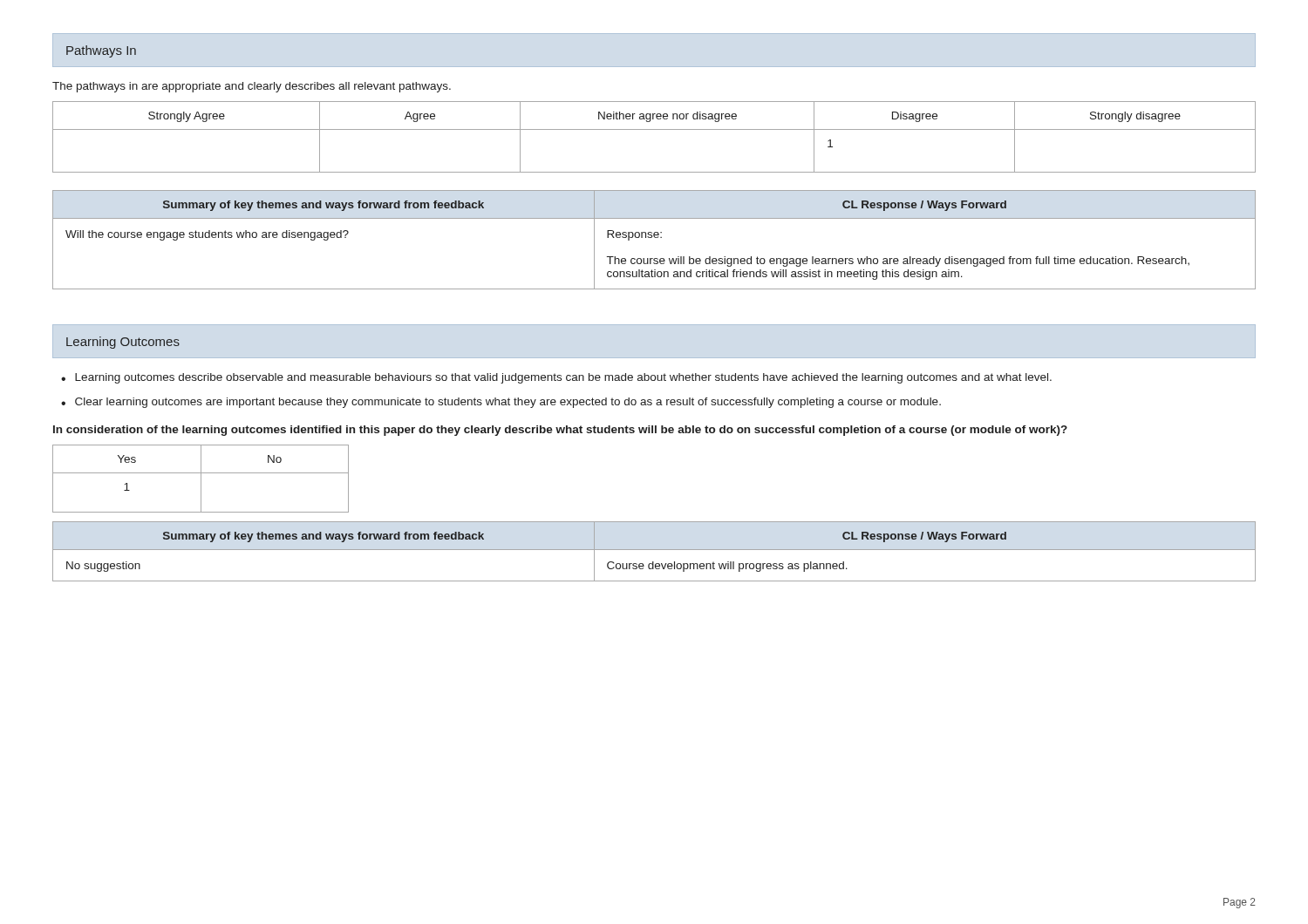1308x924 pixels.
Task: Select the table that reads "Yes"
Action: pyautogui.click(x=654, y=479)
